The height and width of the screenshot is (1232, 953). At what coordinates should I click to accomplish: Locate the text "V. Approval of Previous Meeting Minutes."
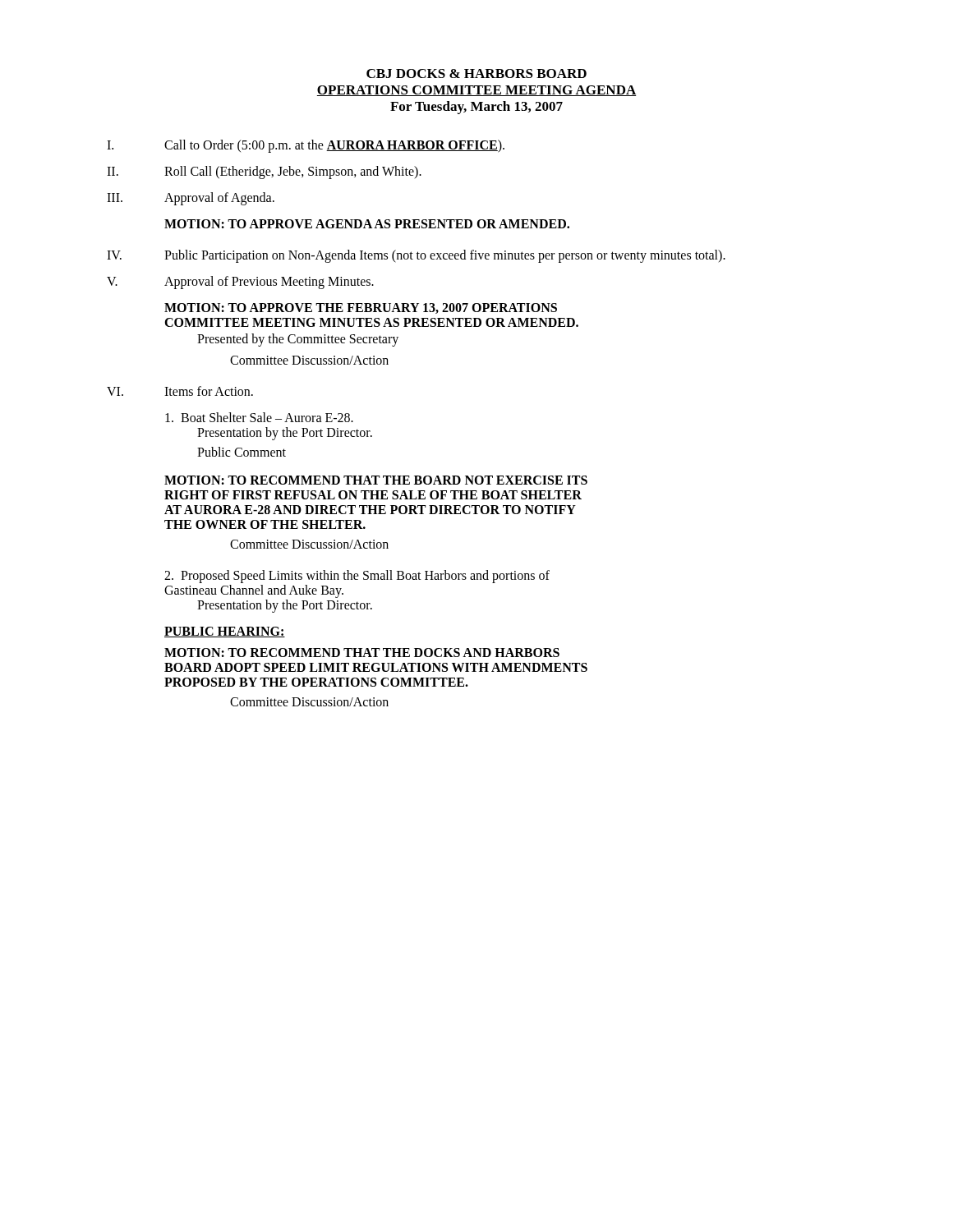(240, 283)
